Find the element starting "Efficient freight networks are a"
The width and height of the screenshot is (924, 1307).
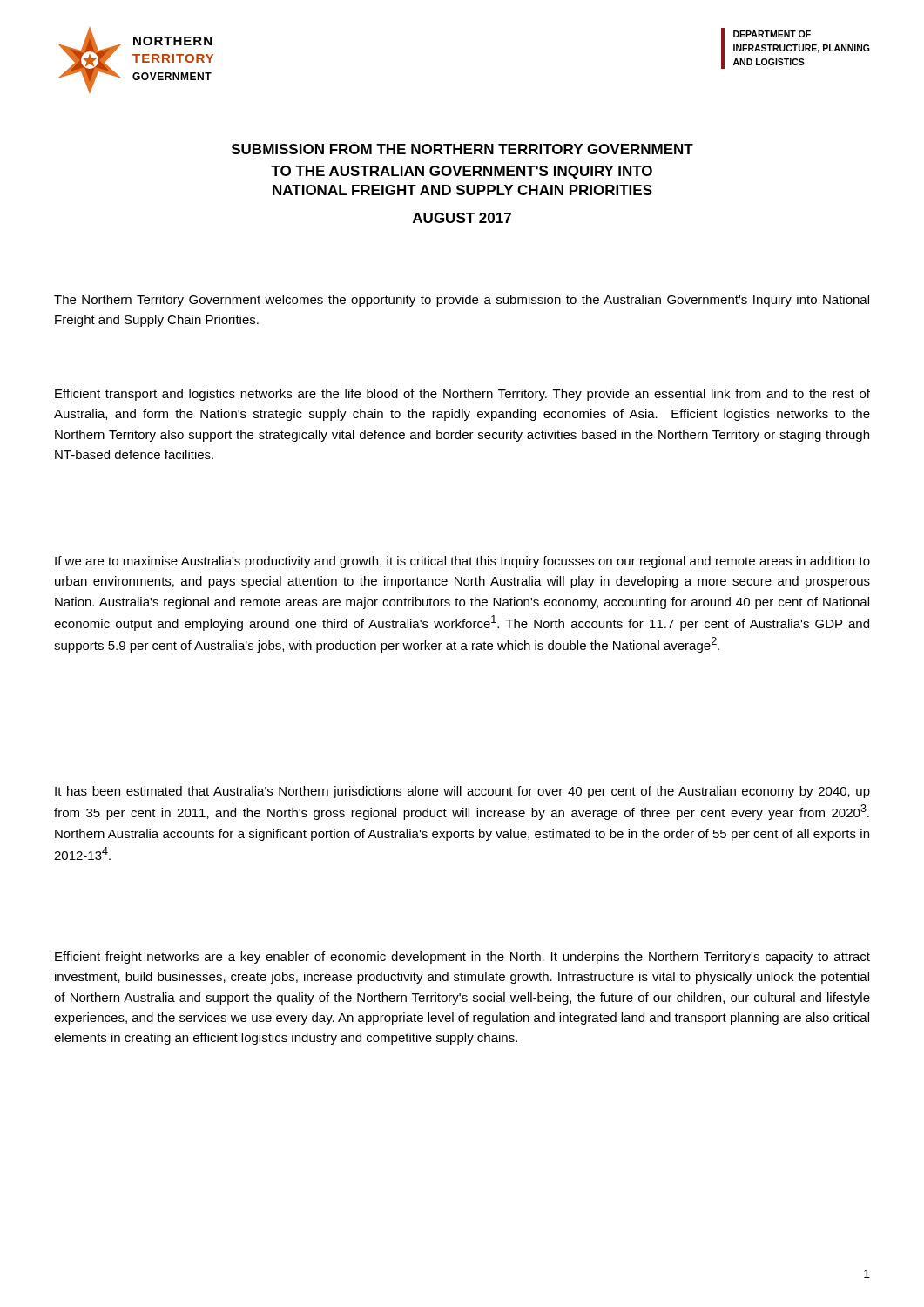pos(462,997)
